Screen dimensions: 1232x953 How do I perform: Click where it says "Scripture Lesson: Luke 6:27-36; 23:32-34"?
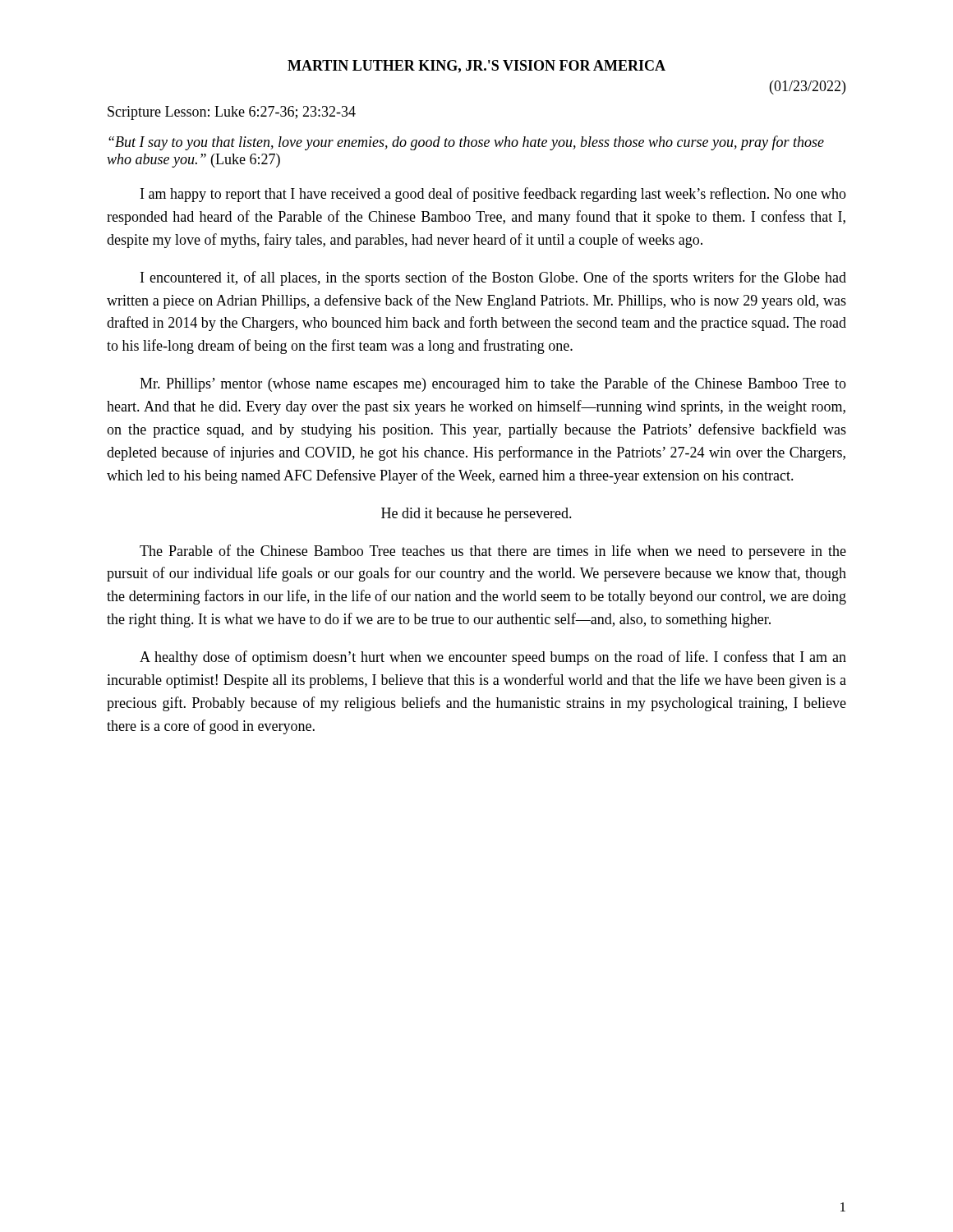(231, 112)
